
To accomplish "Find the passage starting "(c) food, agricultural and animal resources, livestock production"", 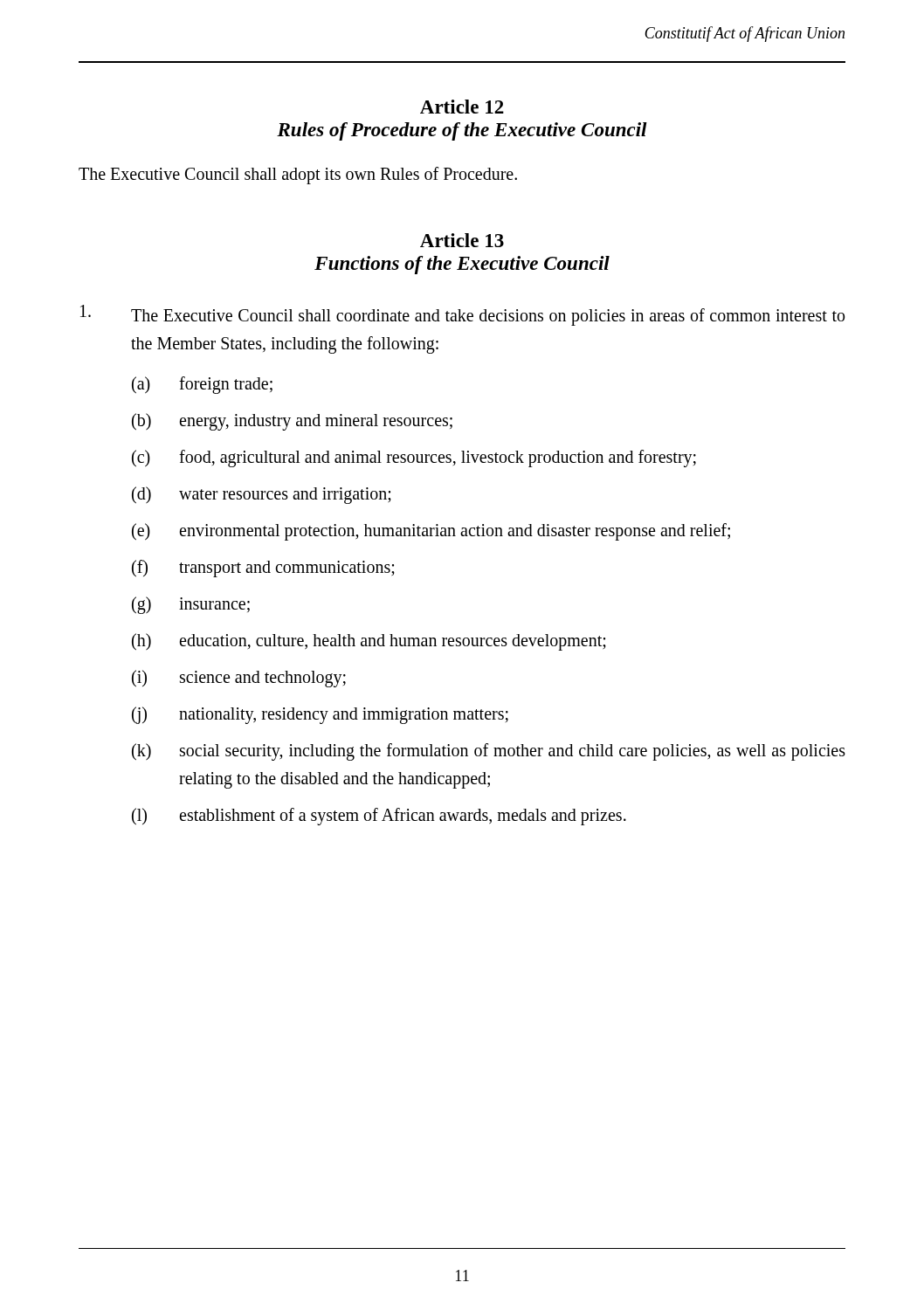I will click(488, 457).
